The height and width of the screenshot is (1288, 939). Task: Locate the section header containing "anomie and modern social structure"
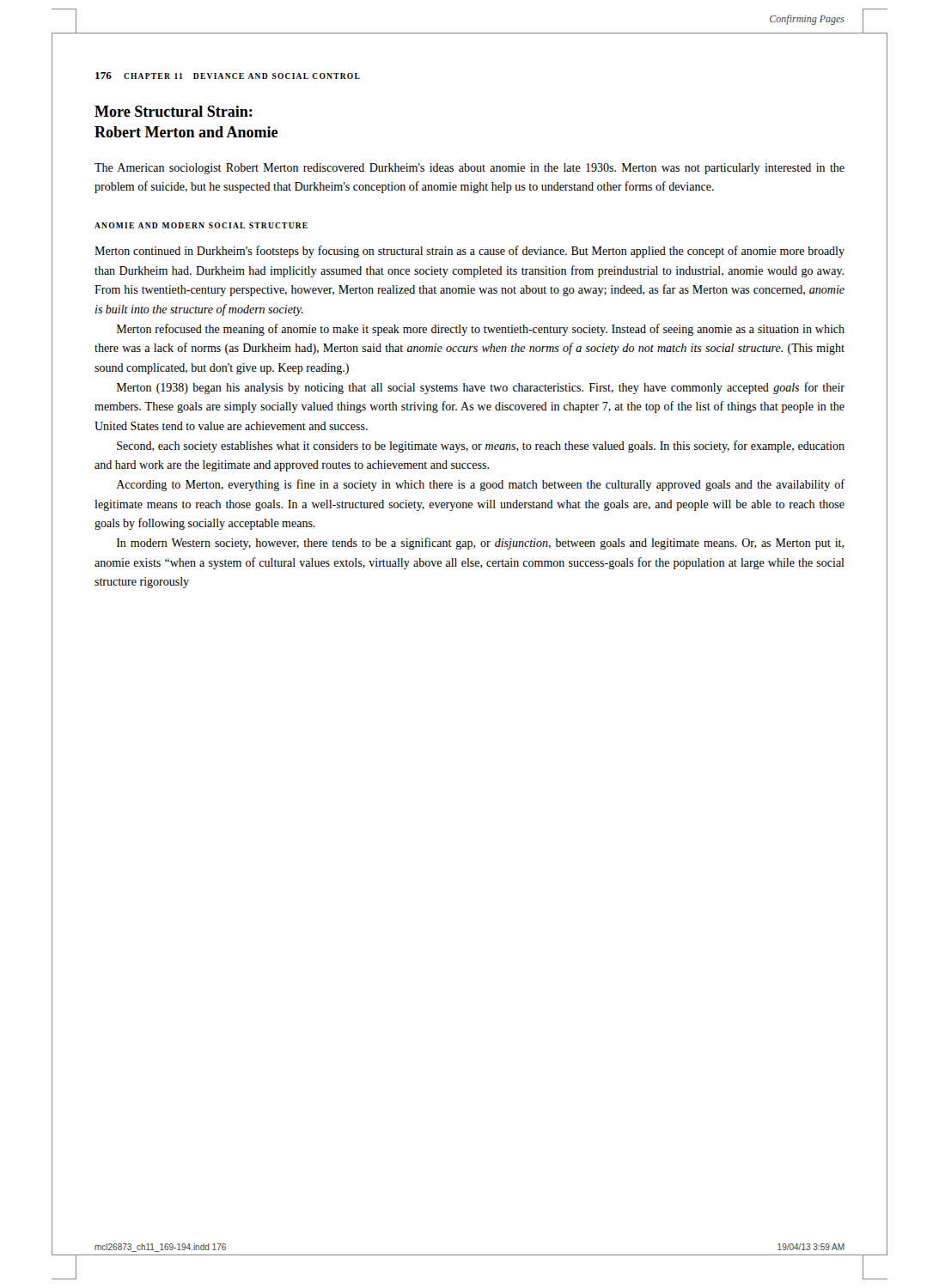point(202,226)
